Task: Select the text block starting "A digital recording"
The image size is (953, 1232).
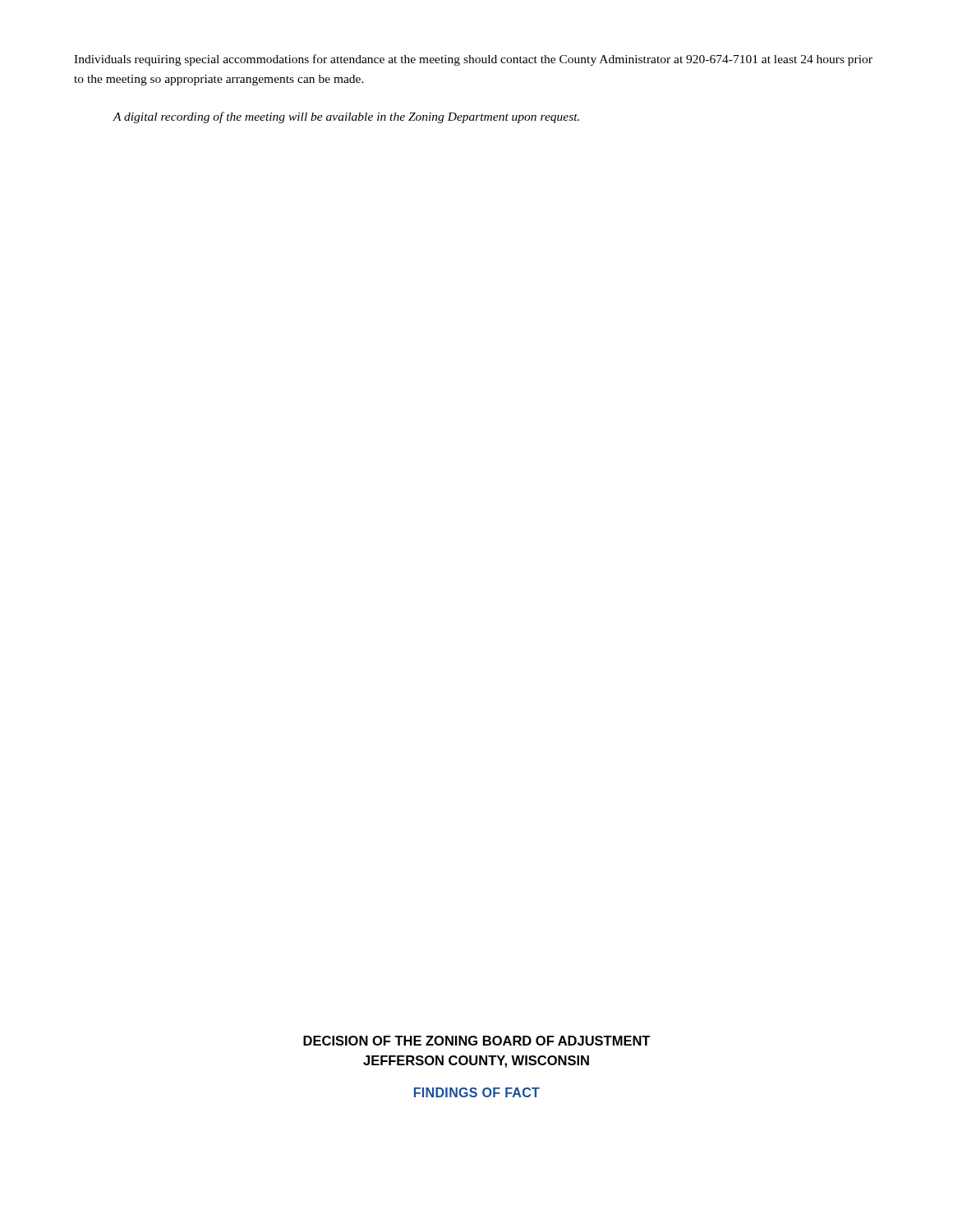Action: (x=347, y=116)
